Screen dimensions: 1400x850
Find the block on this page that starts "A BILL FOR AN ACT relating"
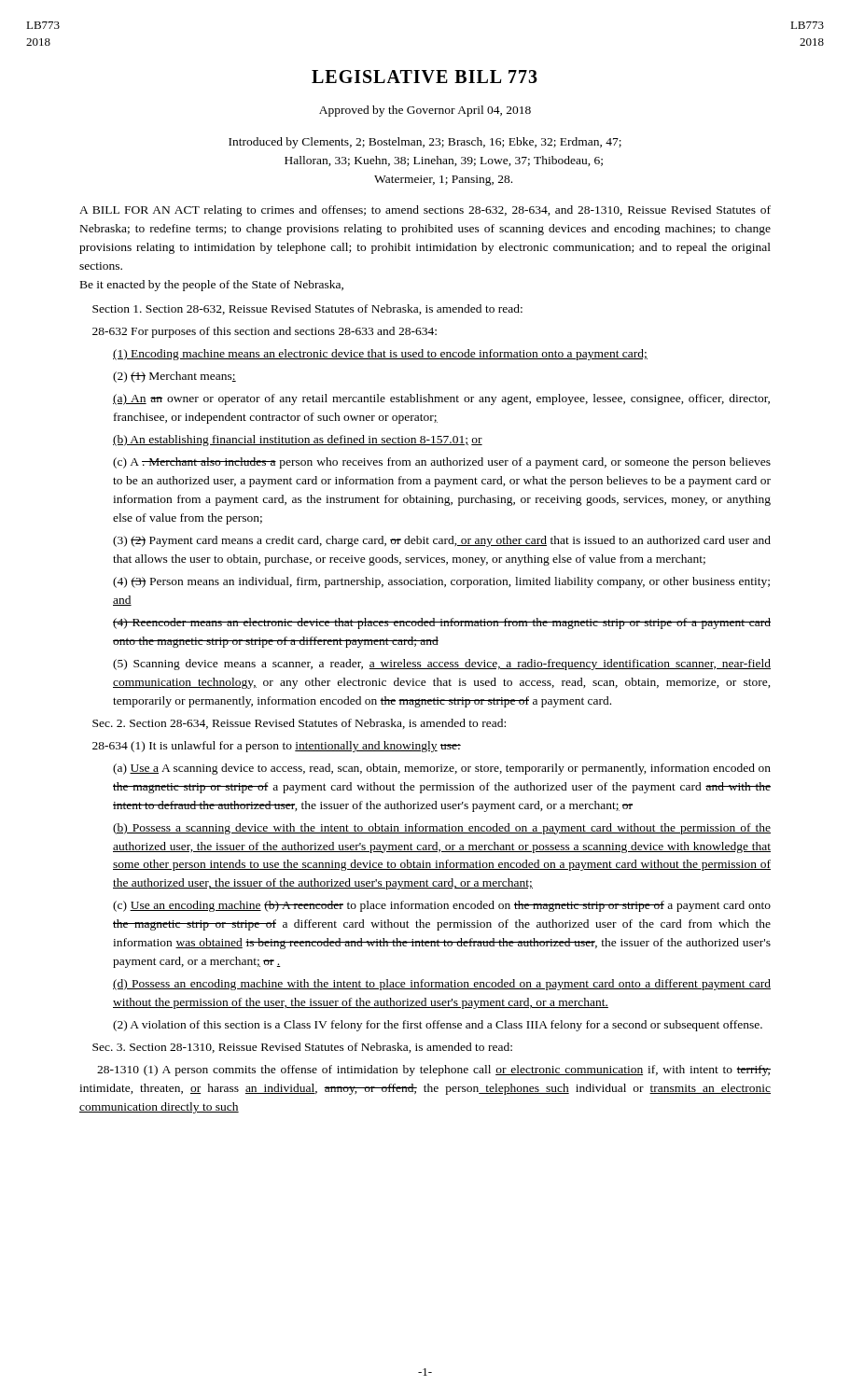tap(425, 659)
